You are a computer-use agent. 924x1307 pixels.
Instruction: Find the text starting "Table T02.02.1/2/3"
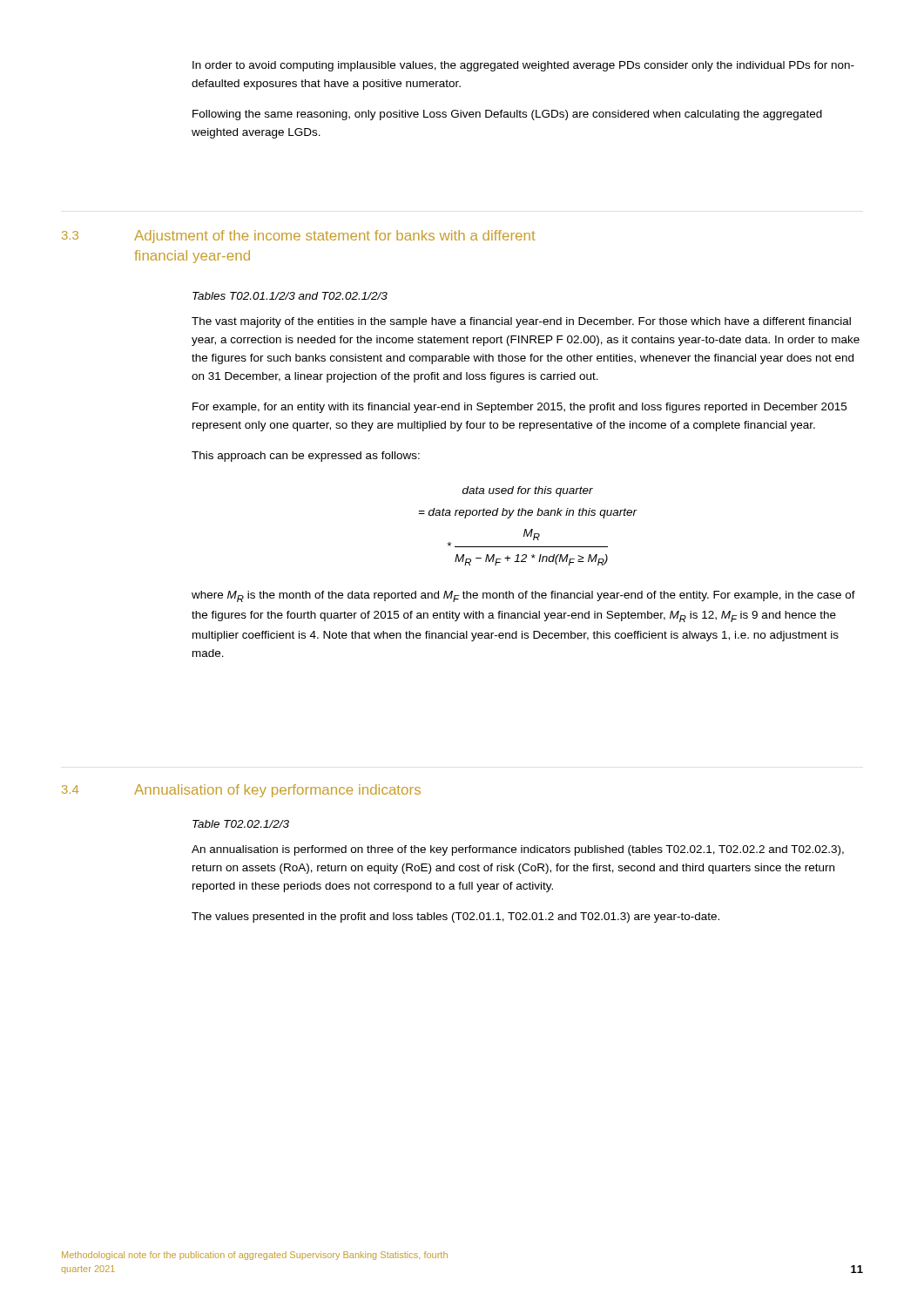click(x=240, y=824)
